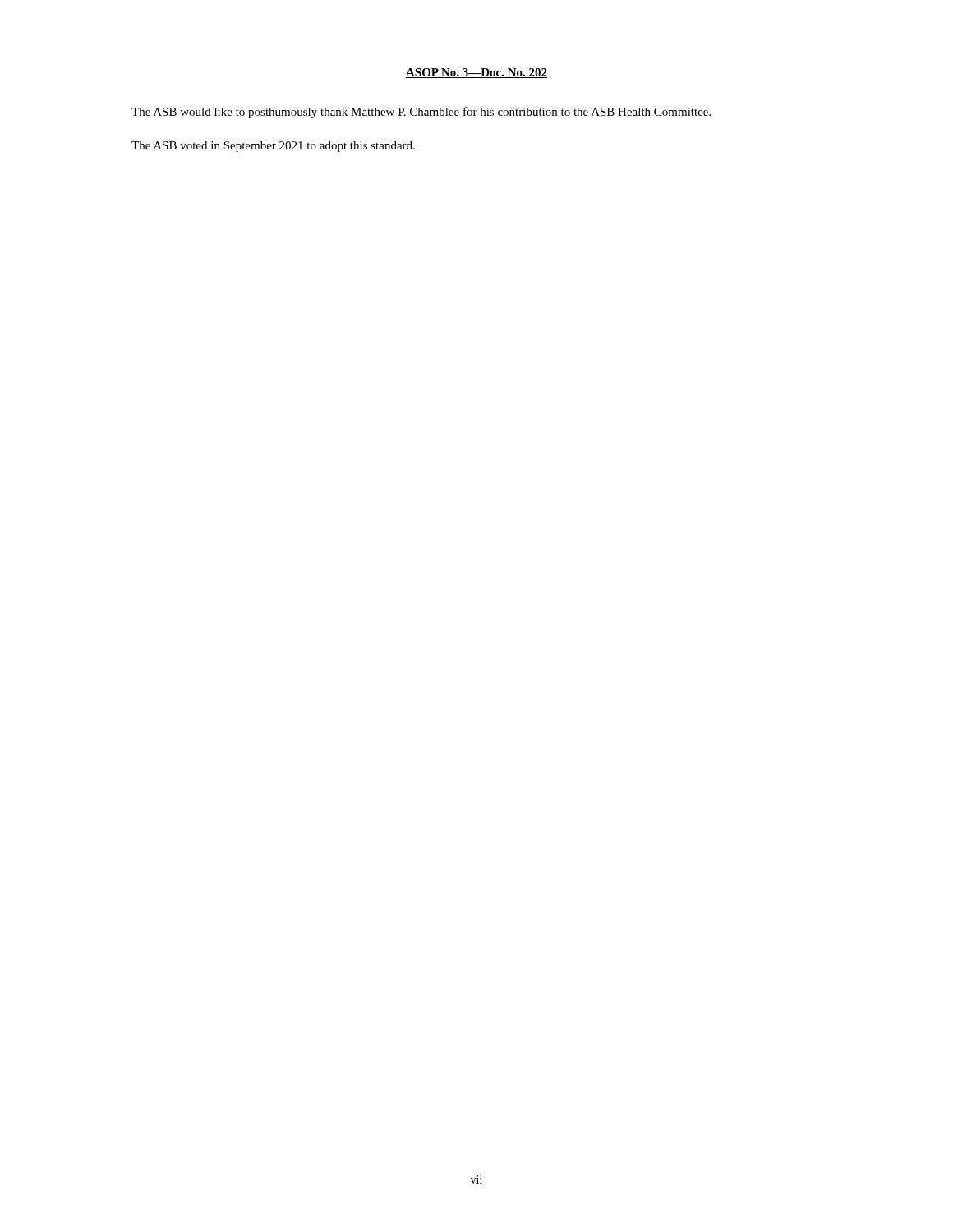Locate the text "ASOP No. 3—Doc. No. 202"
This screenshot has width=953, height=1232.
(x=476, y=72)
